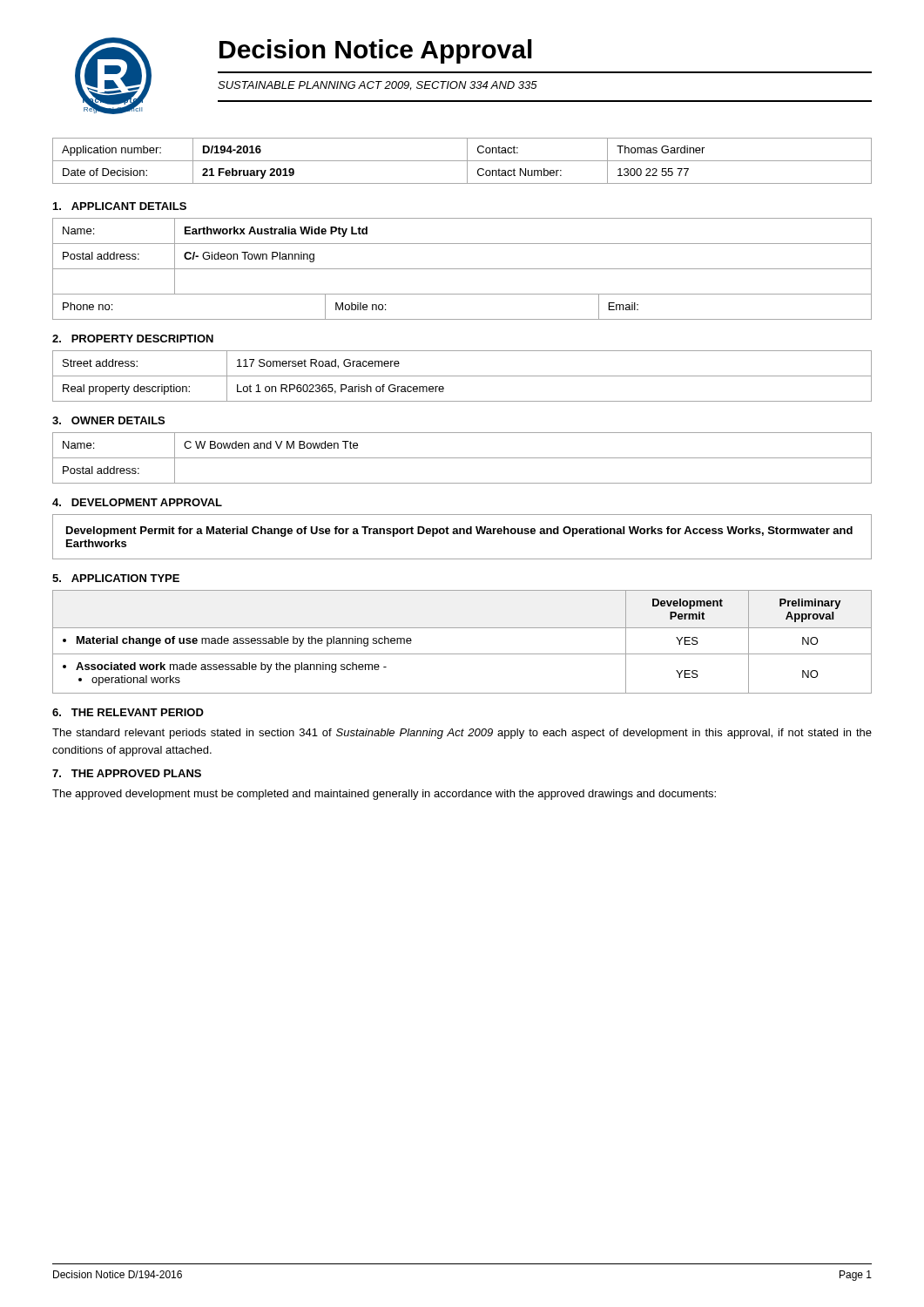Point to "7. THE APPROVED PLANS"
The height and width of the screenshot is (1307, 924).
click(127, 773)
